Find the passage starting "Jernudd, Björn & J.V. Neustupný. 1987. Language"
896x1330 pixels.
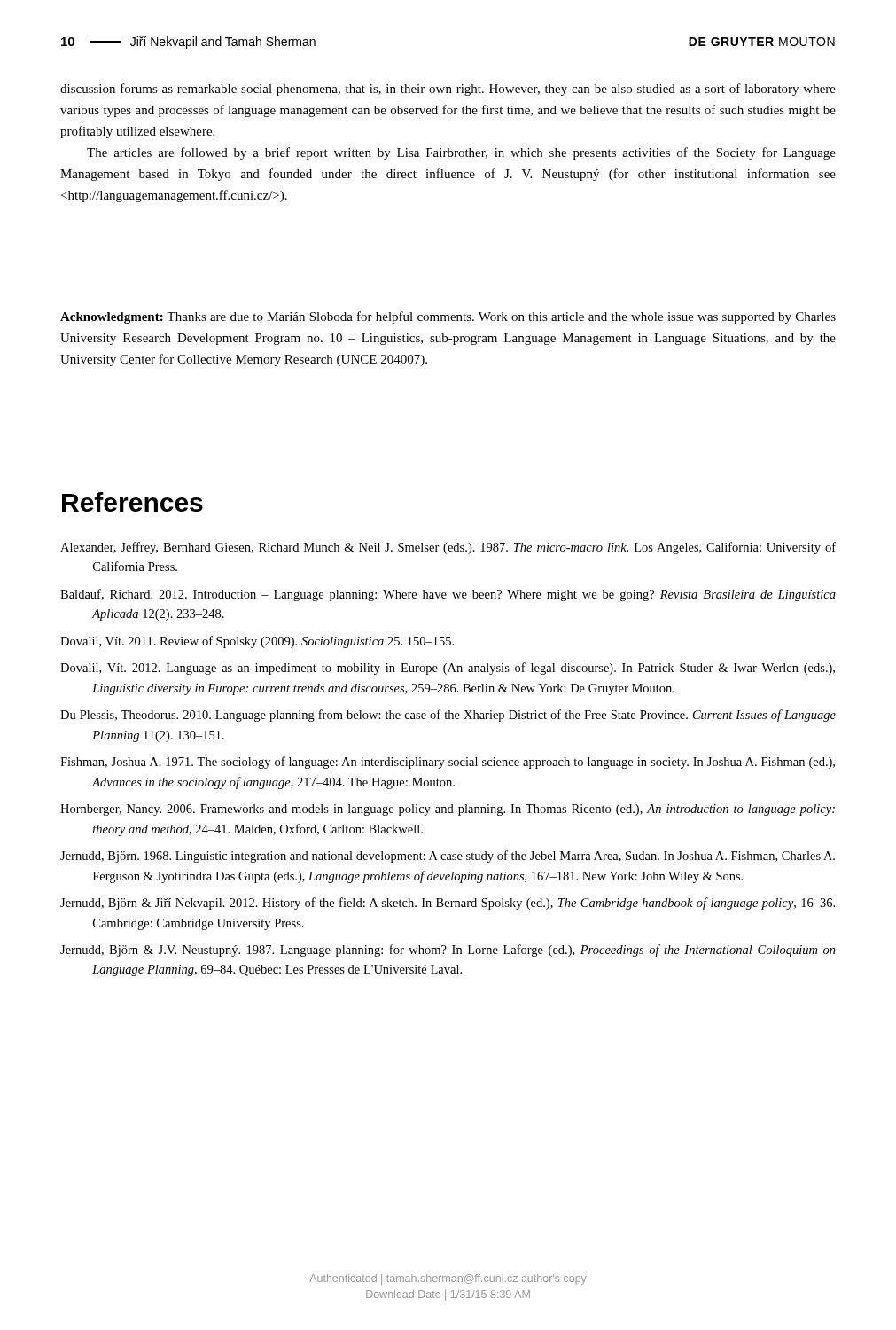pyautogui.click(x=448, y=960)
